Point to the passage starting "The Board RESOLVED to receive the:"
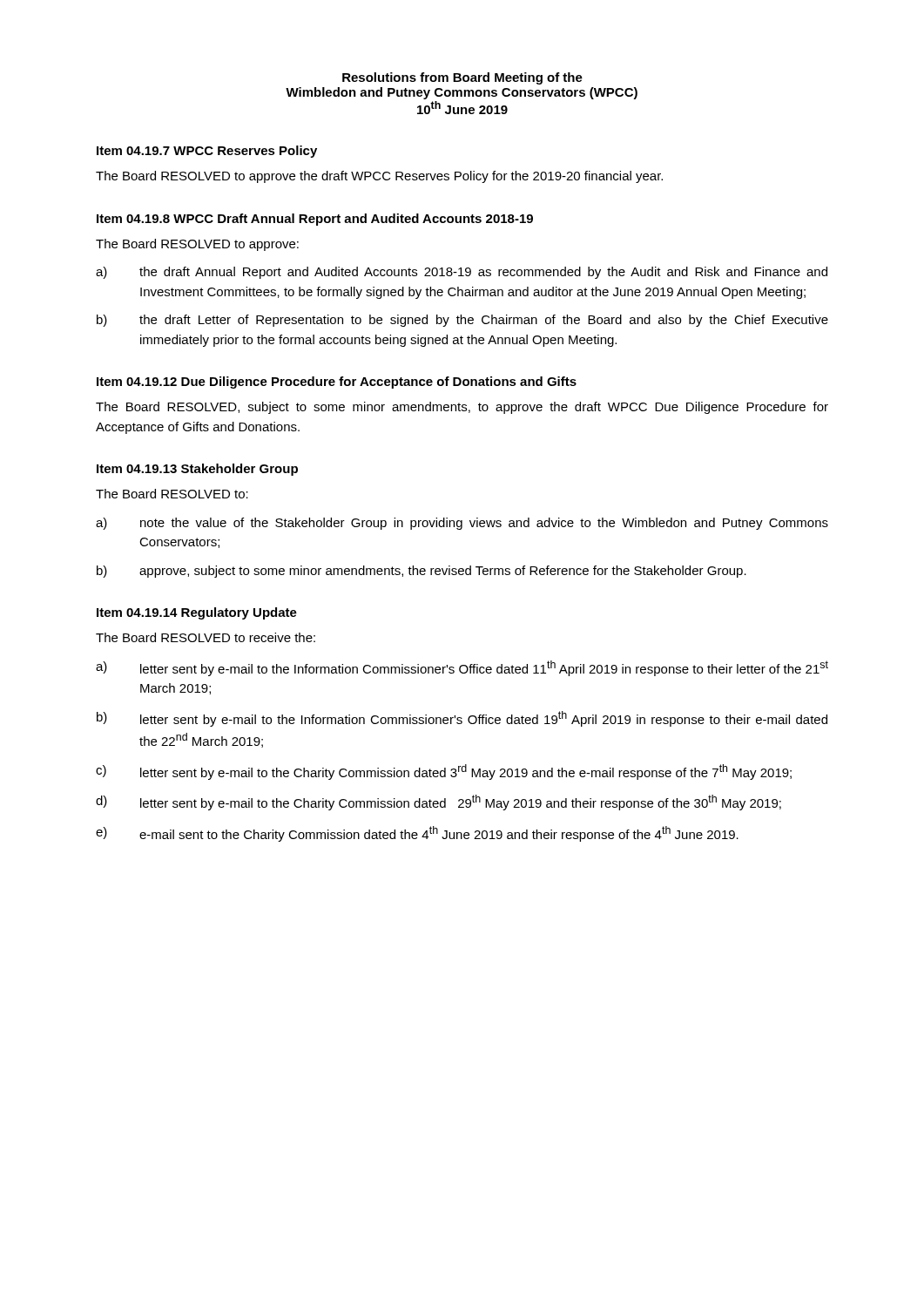The height and width of the screenshot is (1307, 924). click(x=206, y=637)
